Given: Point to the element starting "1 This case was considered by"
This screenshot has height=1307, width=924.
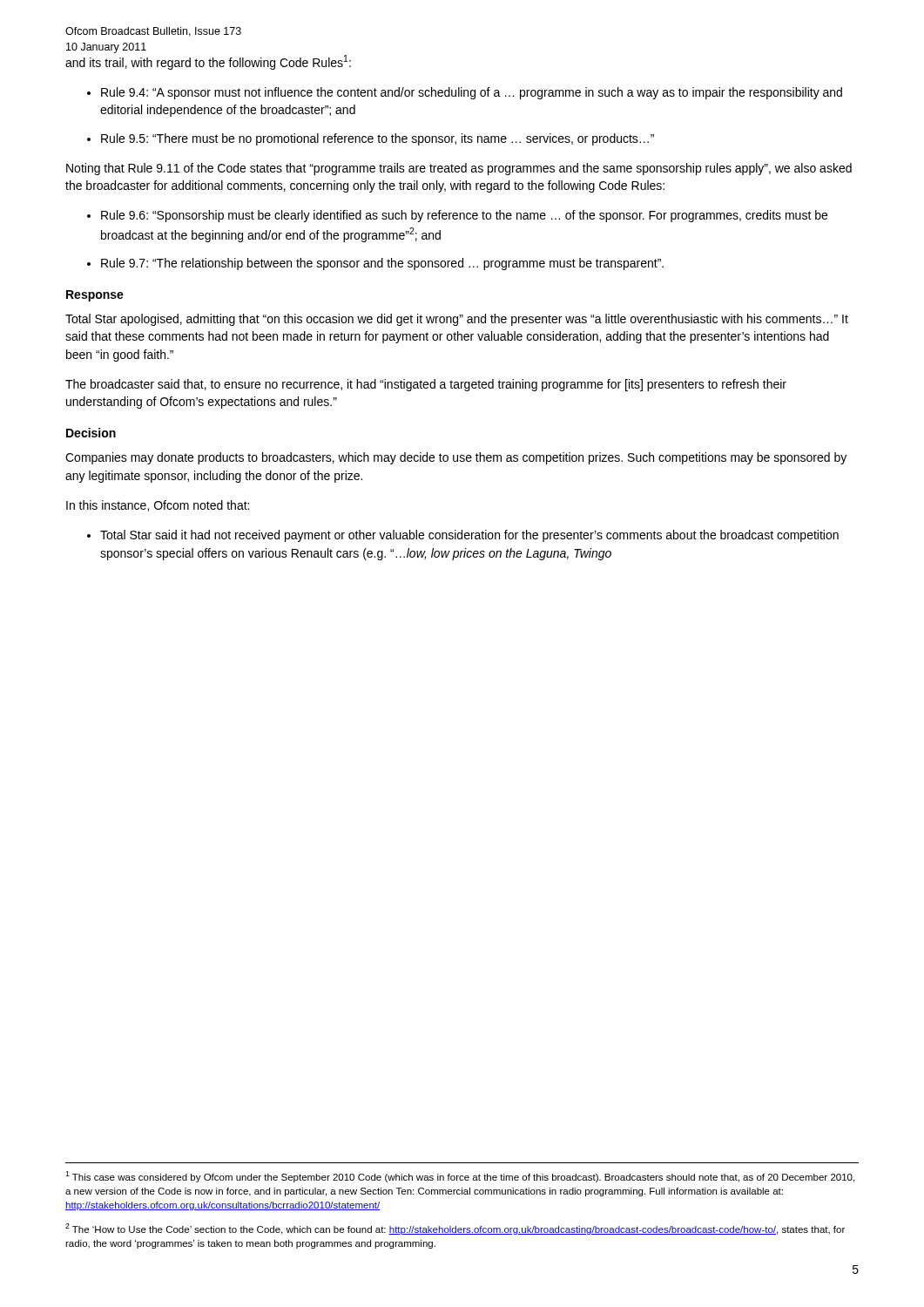Looking at the screenshot, I should [x=460, y=1190].
